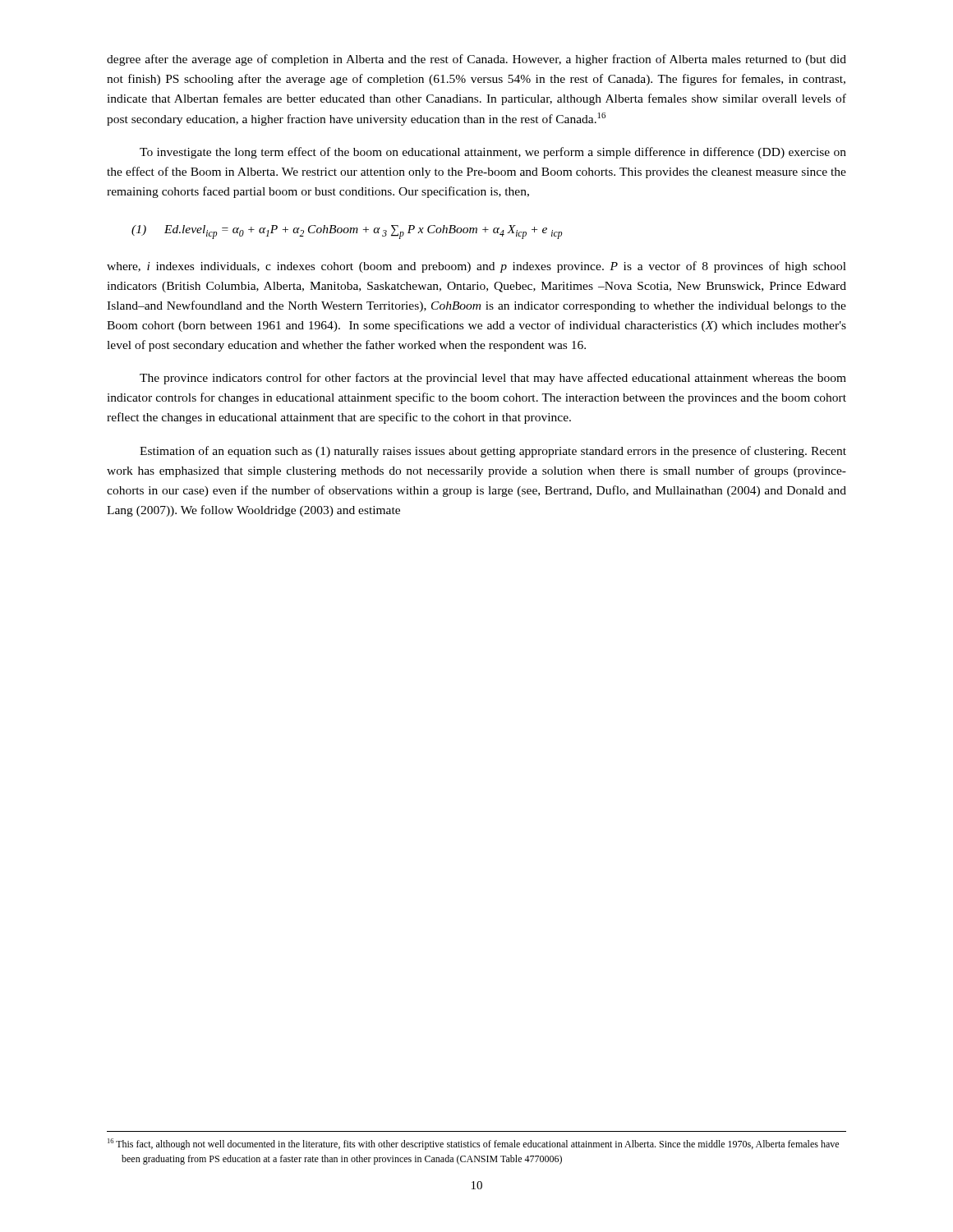
Task: Where is the passage that starts "To investigate the long term"?
Action: pos(476,171)
